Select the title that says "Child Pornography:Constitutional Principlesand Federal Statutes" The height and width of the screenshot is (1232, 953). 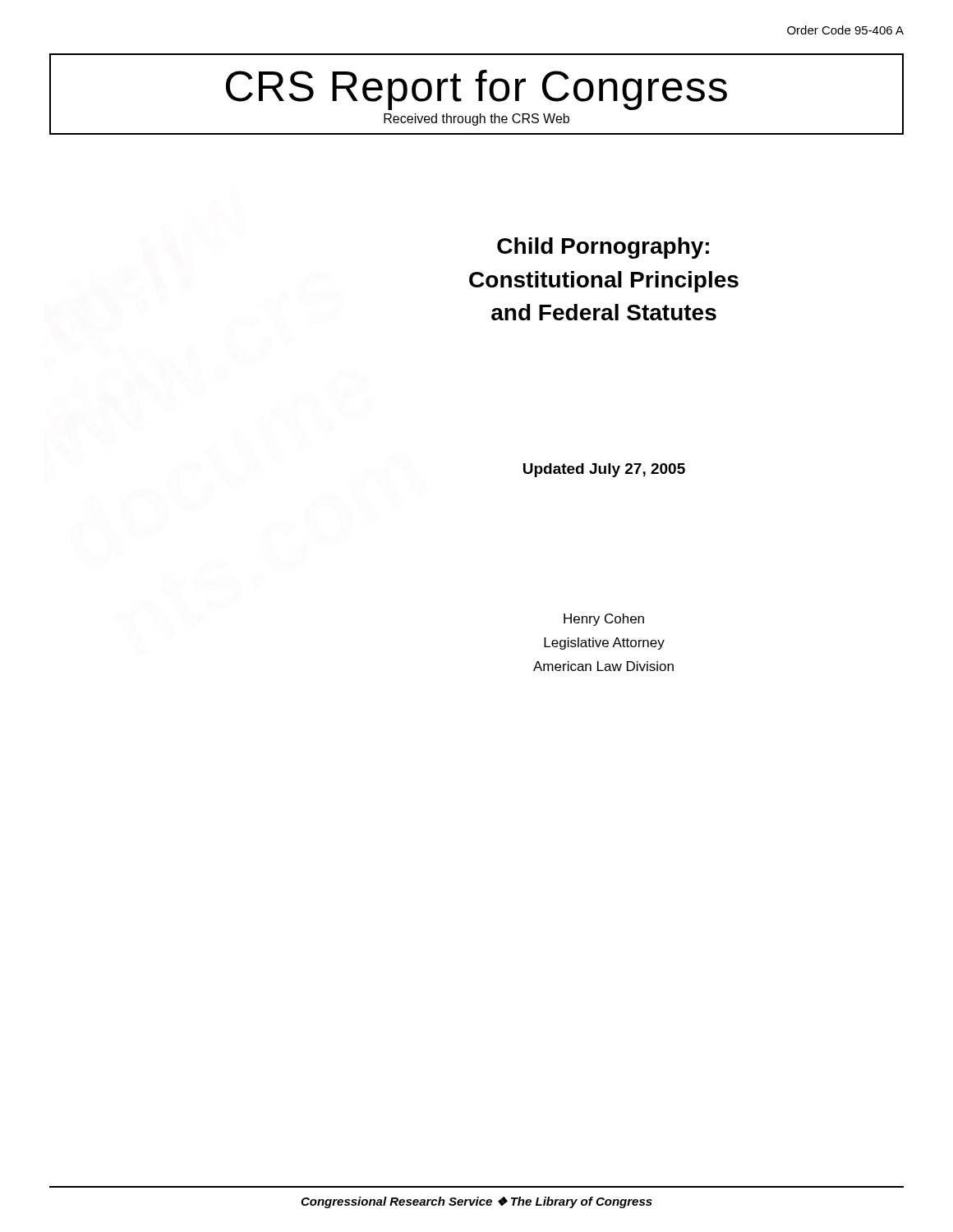tap(604, 279)
